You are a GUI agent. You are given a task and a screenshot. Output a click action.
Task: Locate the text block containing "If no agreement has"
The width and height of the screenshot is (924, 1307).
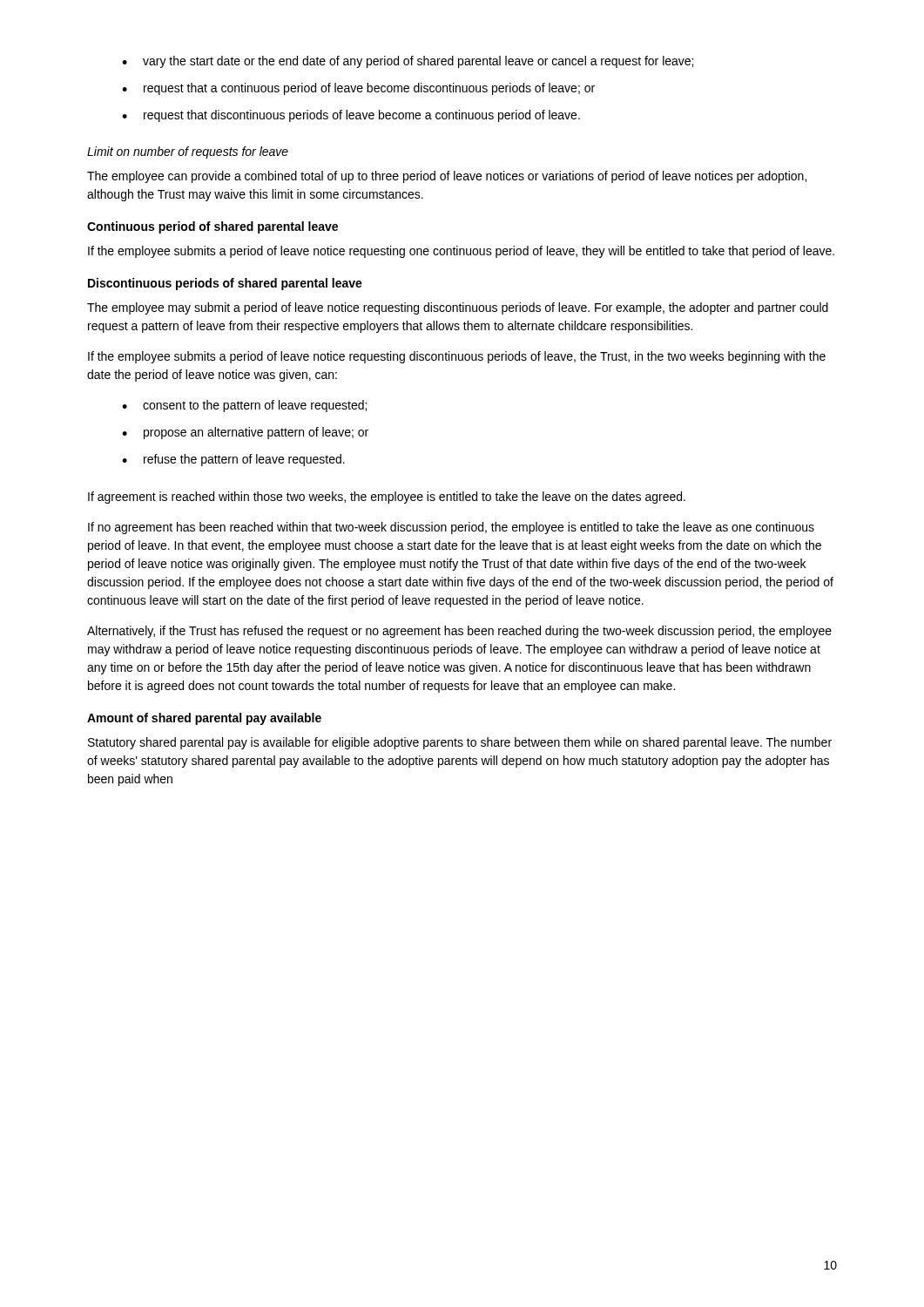[x=462, y=564]
